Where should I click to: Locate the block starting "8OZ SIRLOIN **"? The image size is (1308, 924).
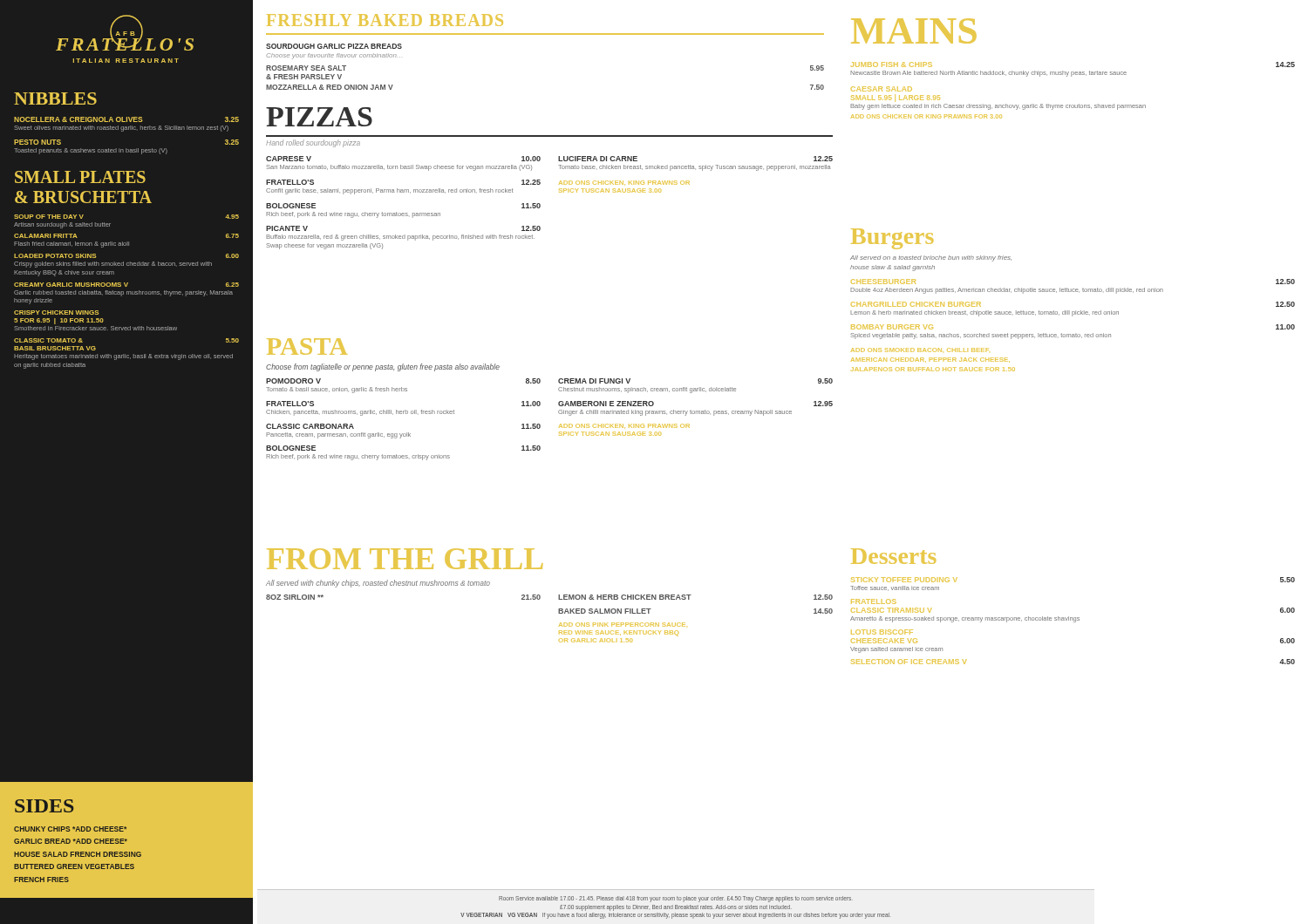click(295, 597)
